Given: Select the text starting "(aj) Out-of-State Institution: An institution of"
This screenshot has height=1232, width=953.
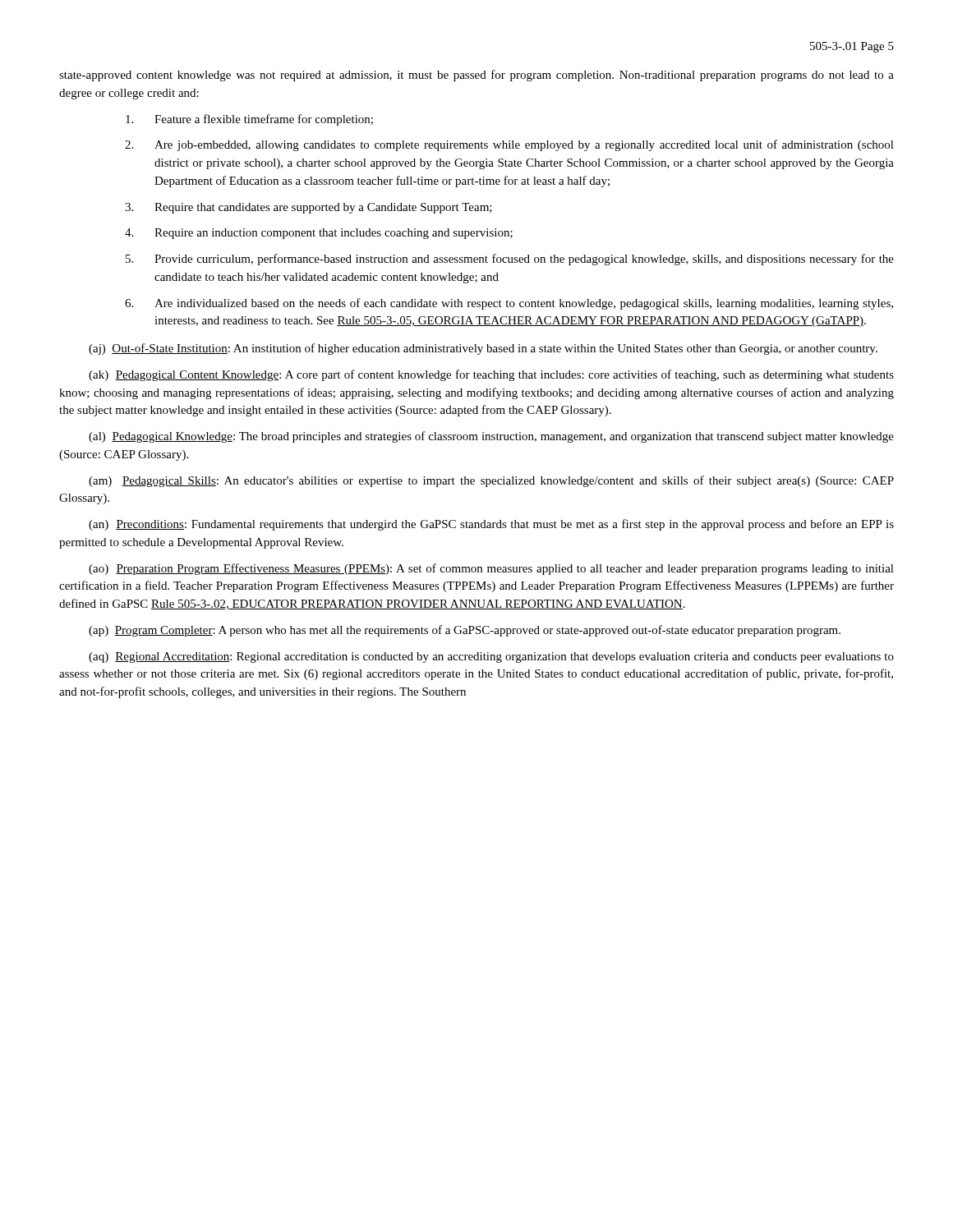Looking at the screenshot, I should pos(483,348).
